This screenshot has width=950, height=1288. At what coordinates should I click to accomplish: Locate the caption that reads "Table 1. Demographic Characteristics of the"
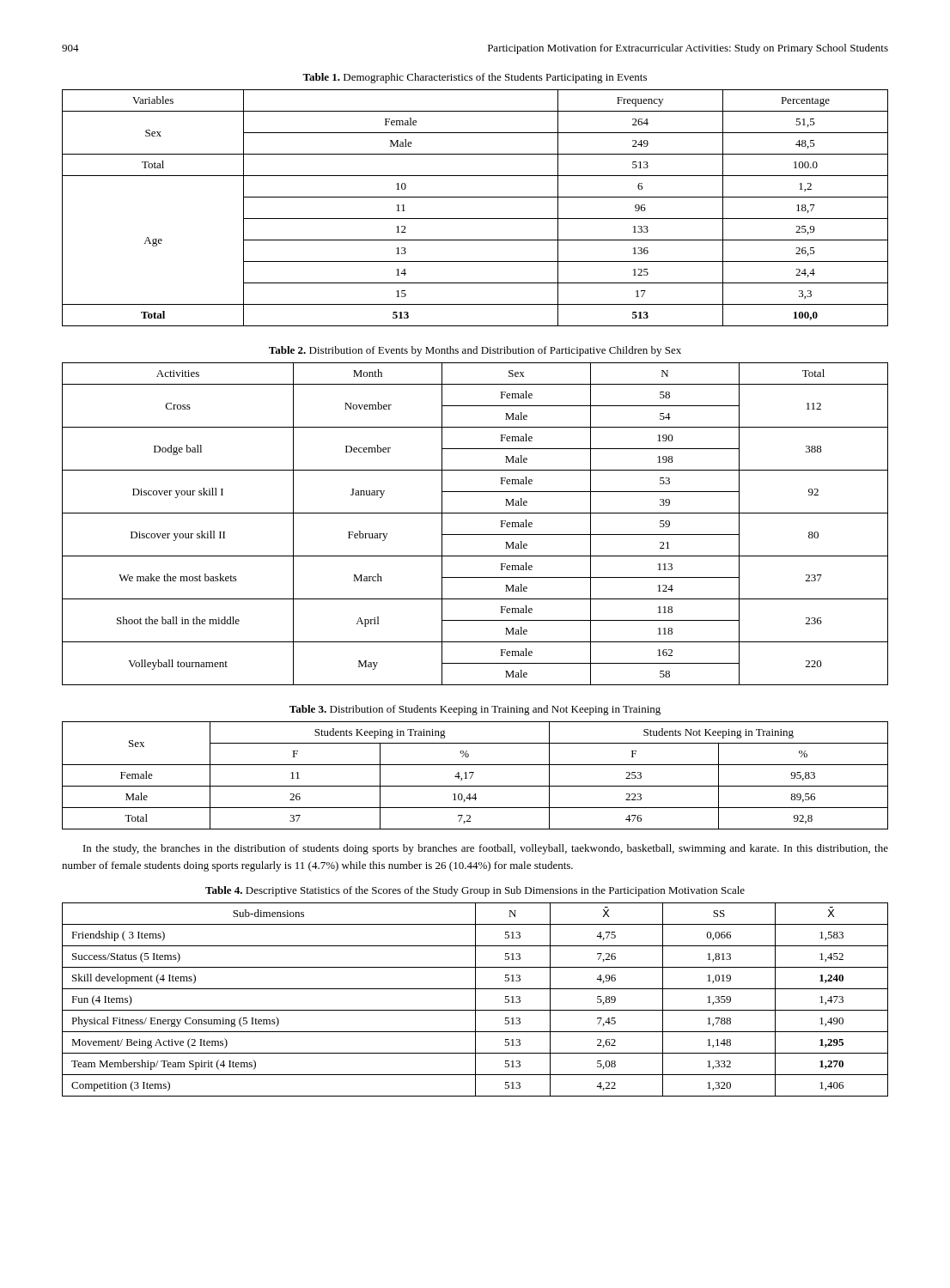(x=475, y=77)
